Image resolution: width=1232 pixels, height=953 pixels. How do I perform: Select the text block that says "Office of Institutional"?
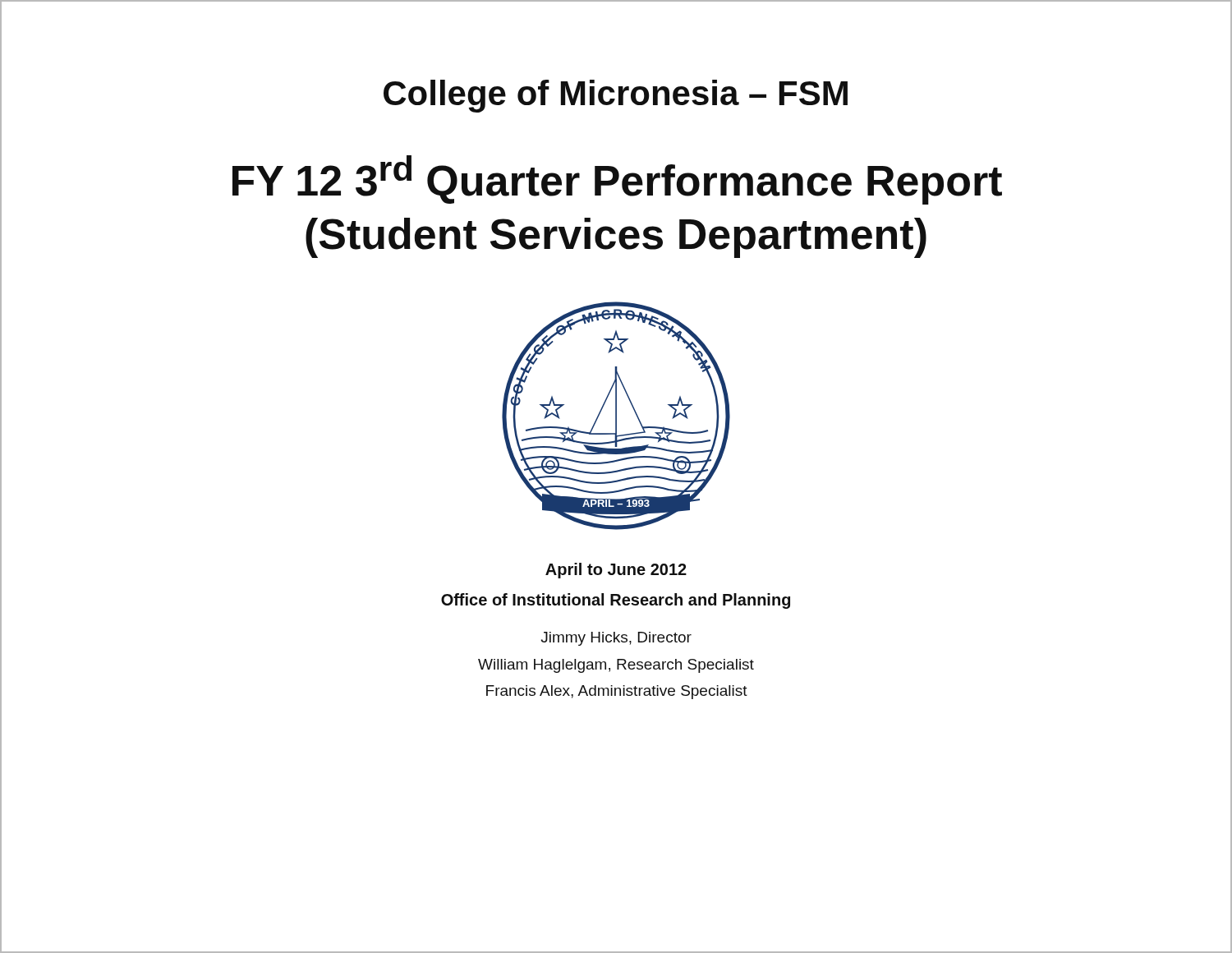point(616,600)
